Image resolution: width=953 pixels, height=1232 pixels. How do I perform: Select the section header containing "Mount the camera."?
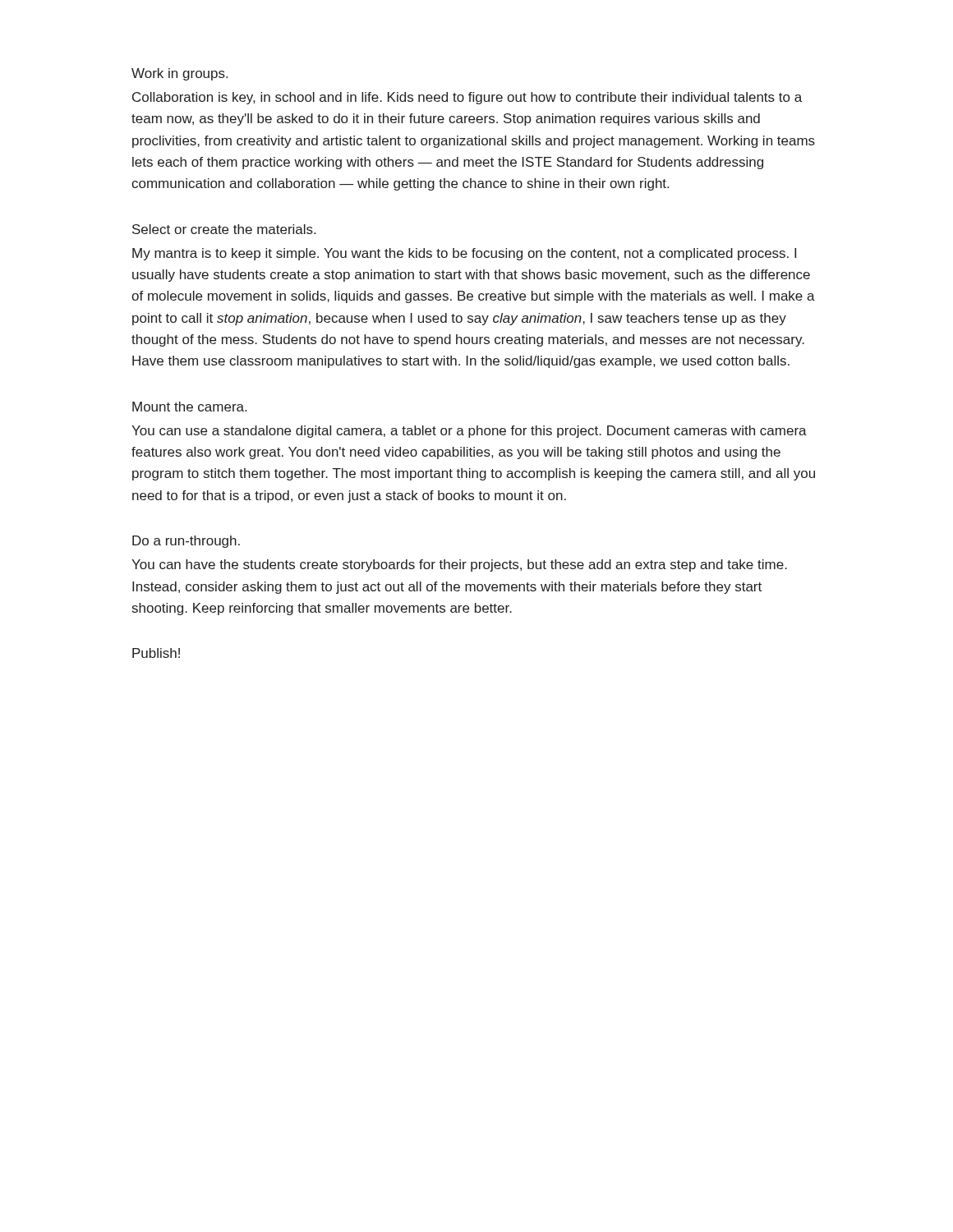190,407
